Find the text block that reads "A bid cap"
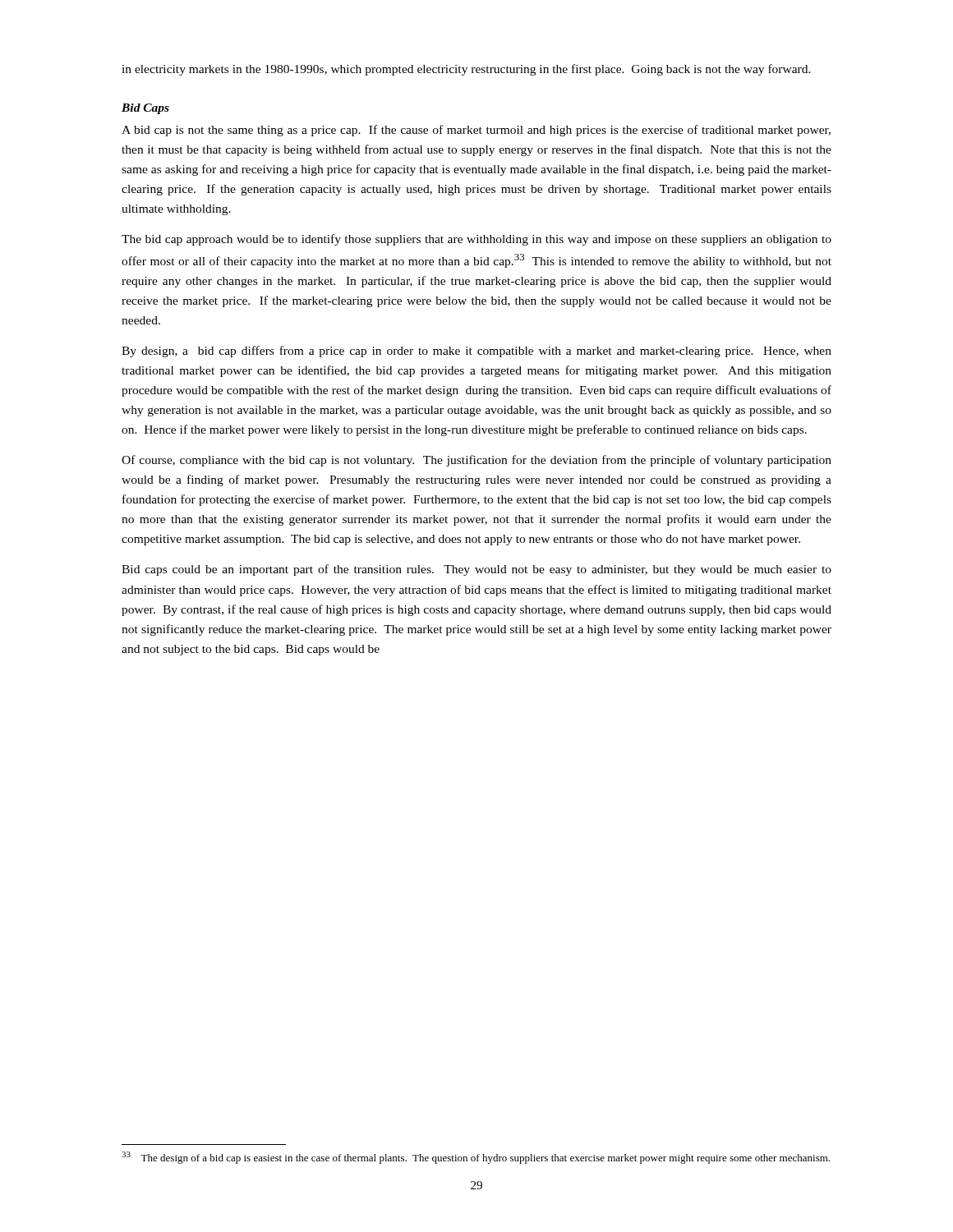Viewport: 953px width, 1232px height. pyautogui.click(x=476, y=169)
